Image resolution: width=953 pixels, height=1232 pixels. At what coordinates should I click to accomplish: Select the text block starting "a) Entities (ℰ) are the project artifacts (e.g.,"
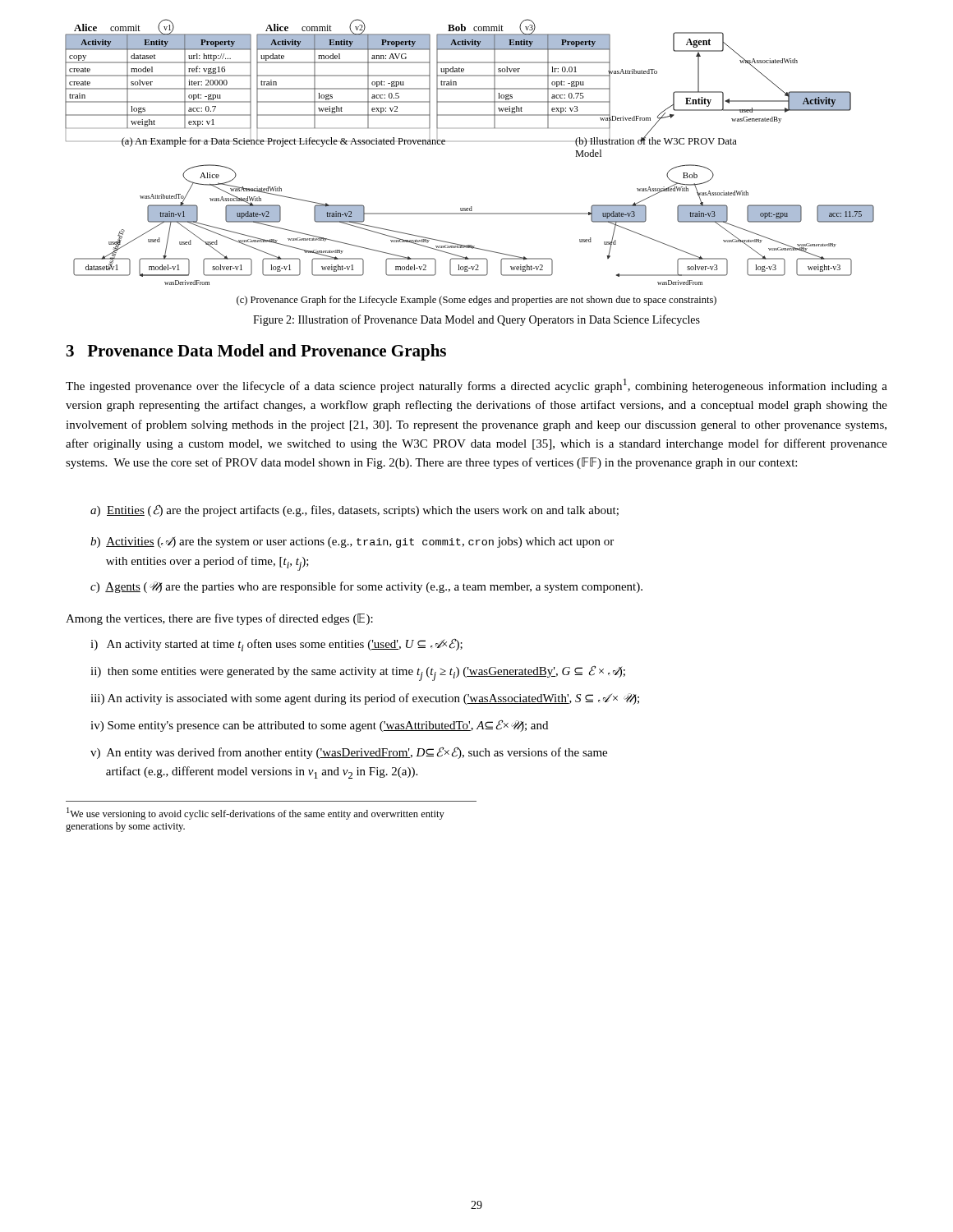point(355,510)
